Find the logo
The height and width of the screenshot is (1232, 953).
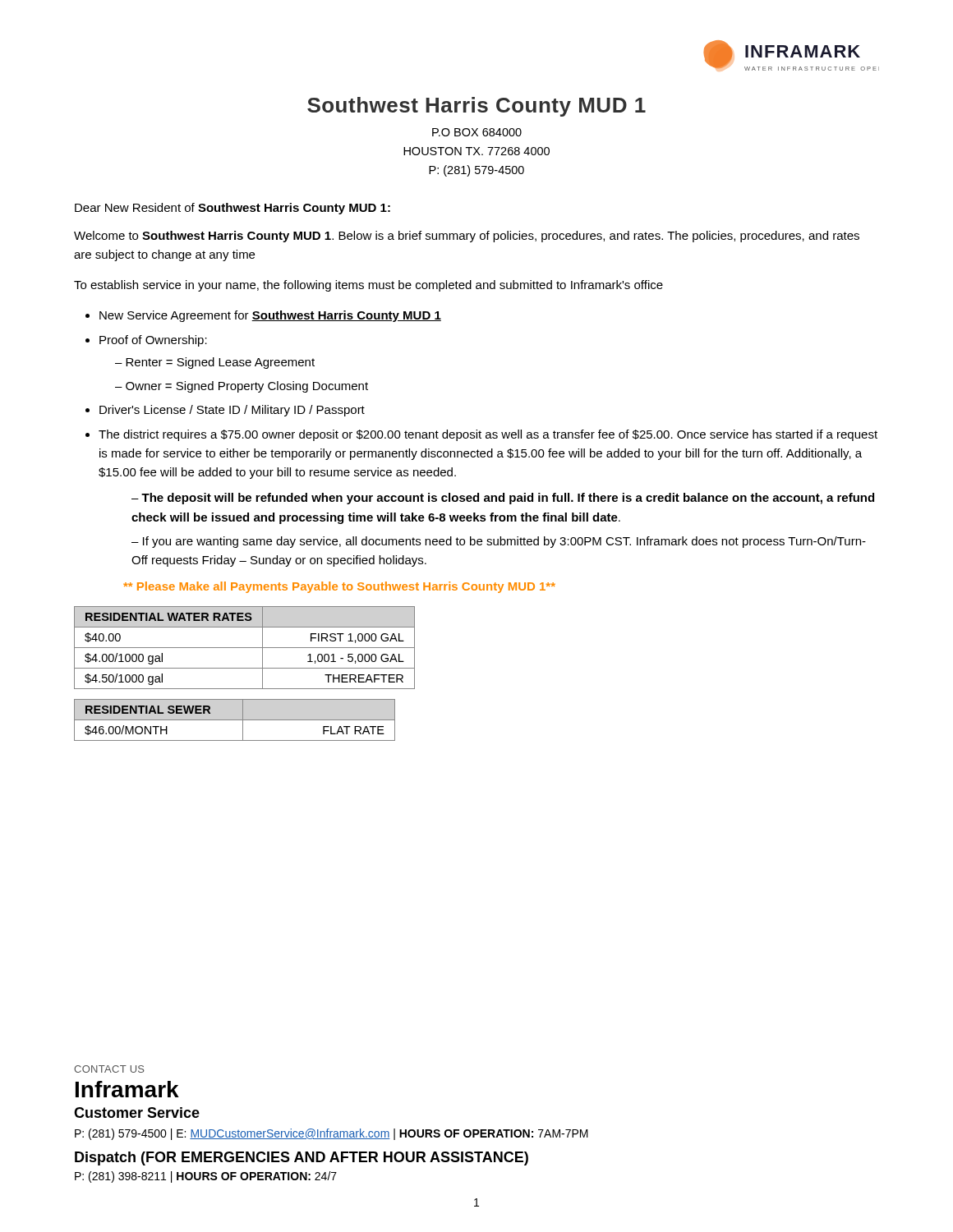pos(476,59)
